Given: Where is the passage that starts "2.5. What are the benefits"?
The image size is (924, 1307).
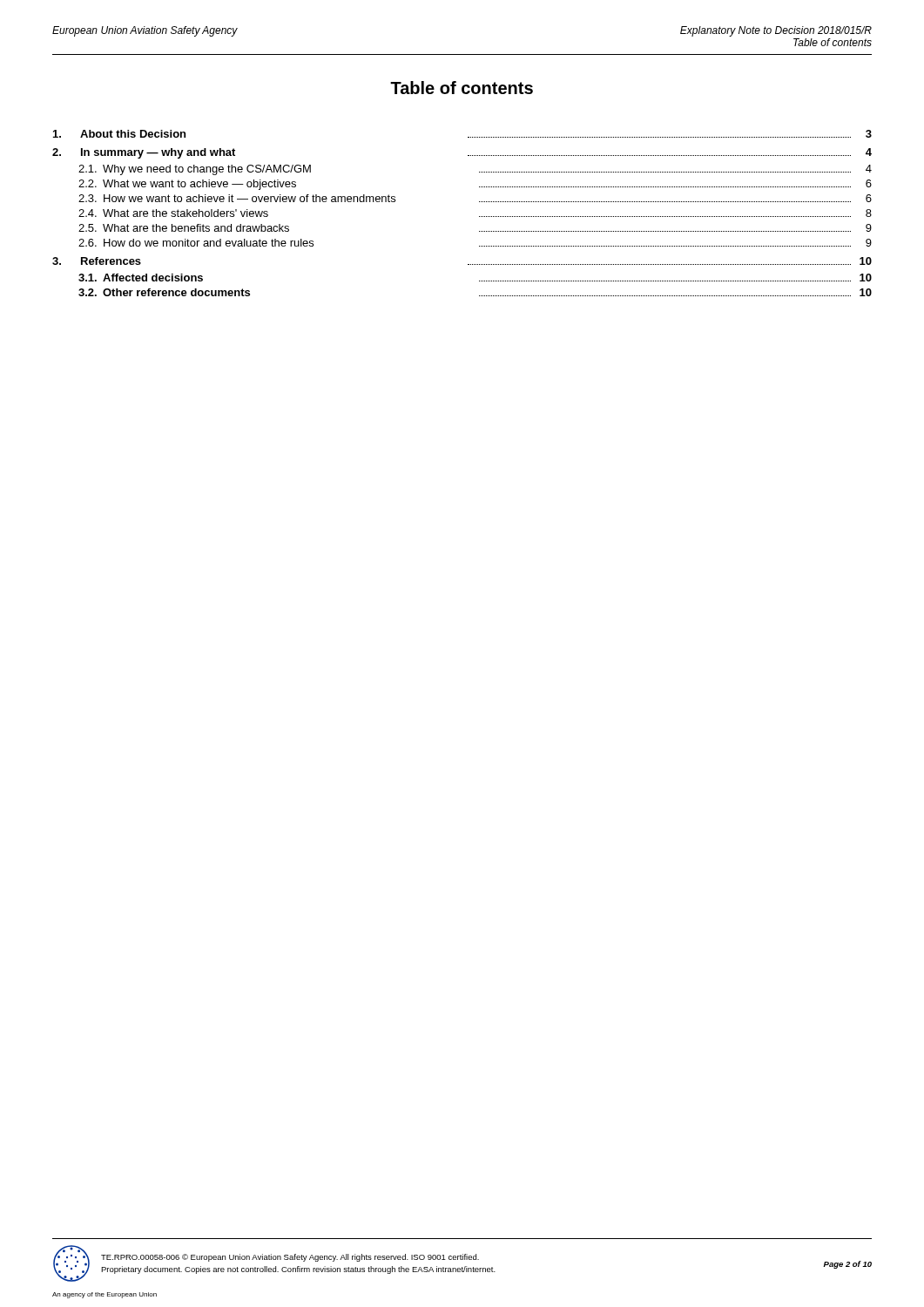Looking at the screenshot, I should coord(475,228).
